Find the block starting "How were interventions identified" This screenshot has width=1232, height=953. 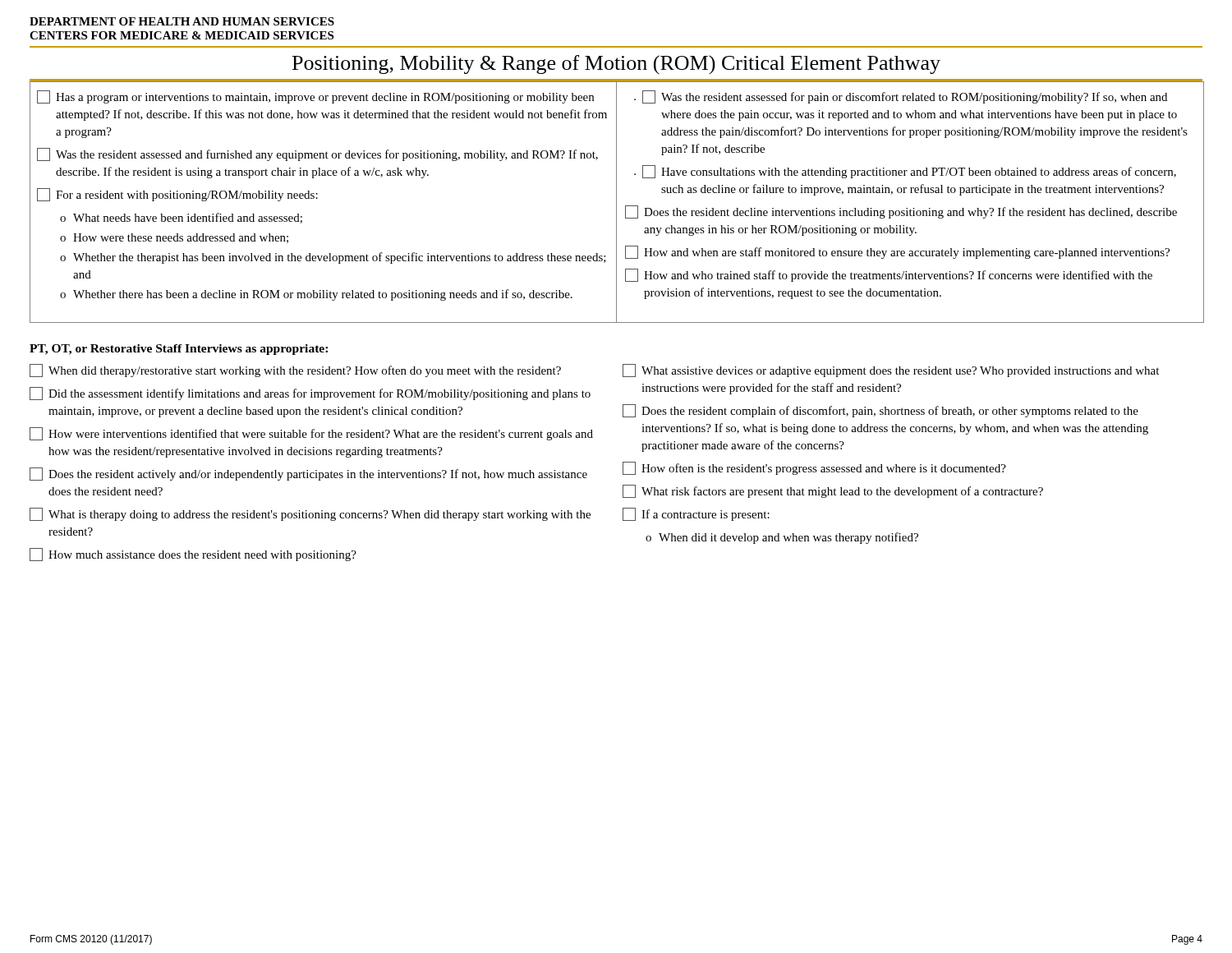320,443
